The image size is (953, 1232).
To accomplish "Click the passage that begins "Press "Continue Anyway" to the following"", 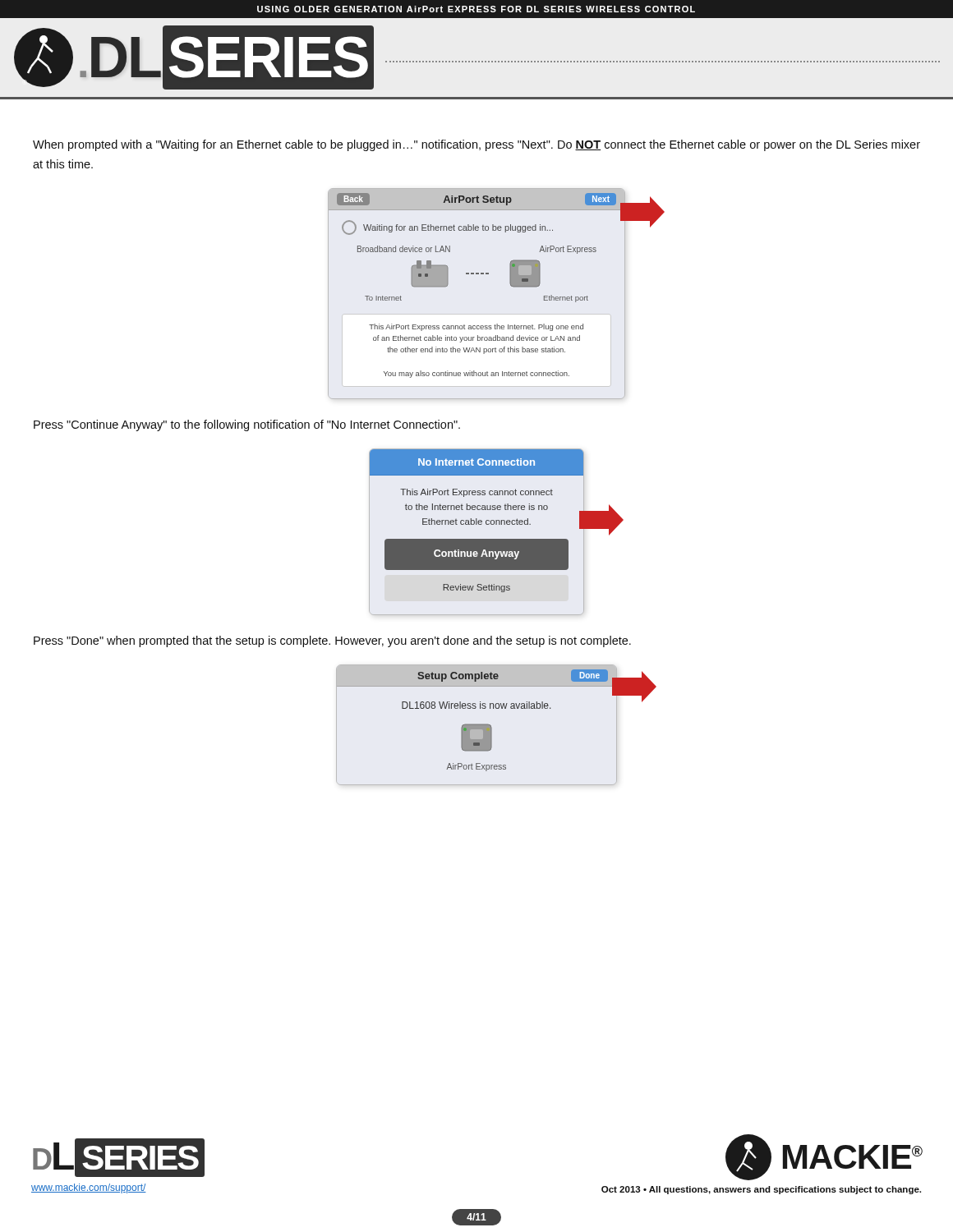I will click(x=247, y=425).
